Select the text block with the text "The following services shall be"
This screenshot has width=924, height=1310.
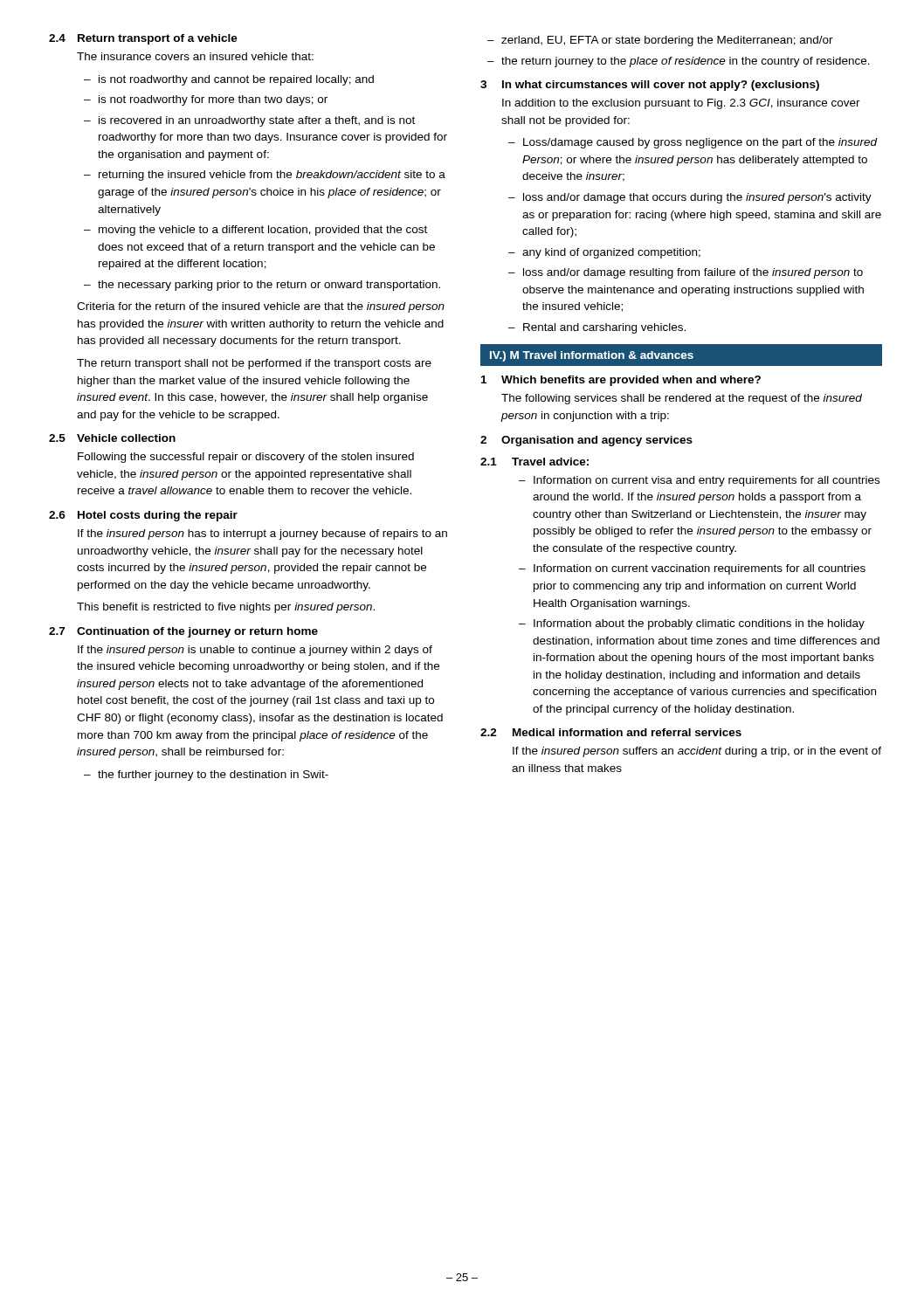point(692,407)
